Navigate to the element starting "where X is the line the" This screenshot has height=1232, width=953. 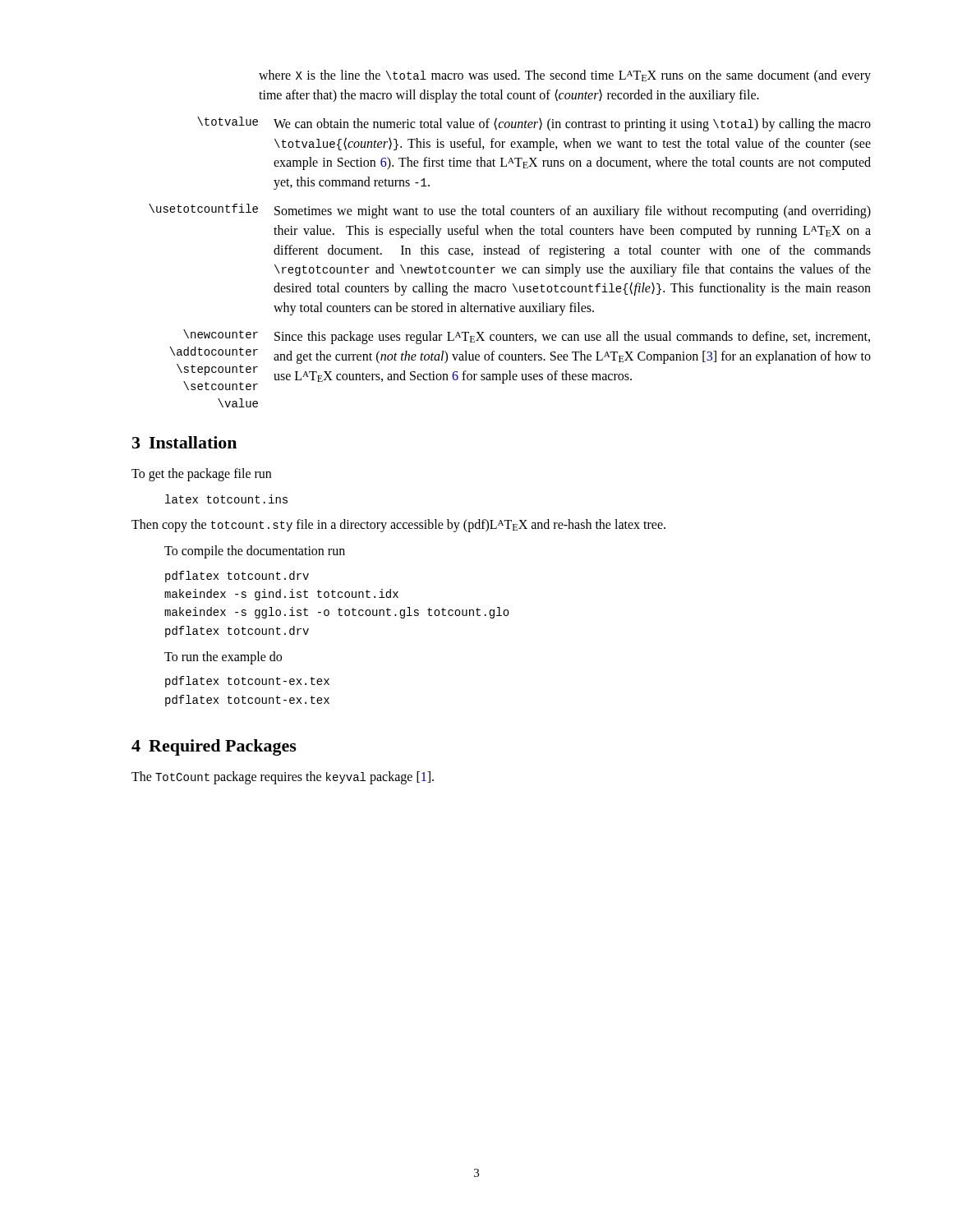(x=565, y=85)
